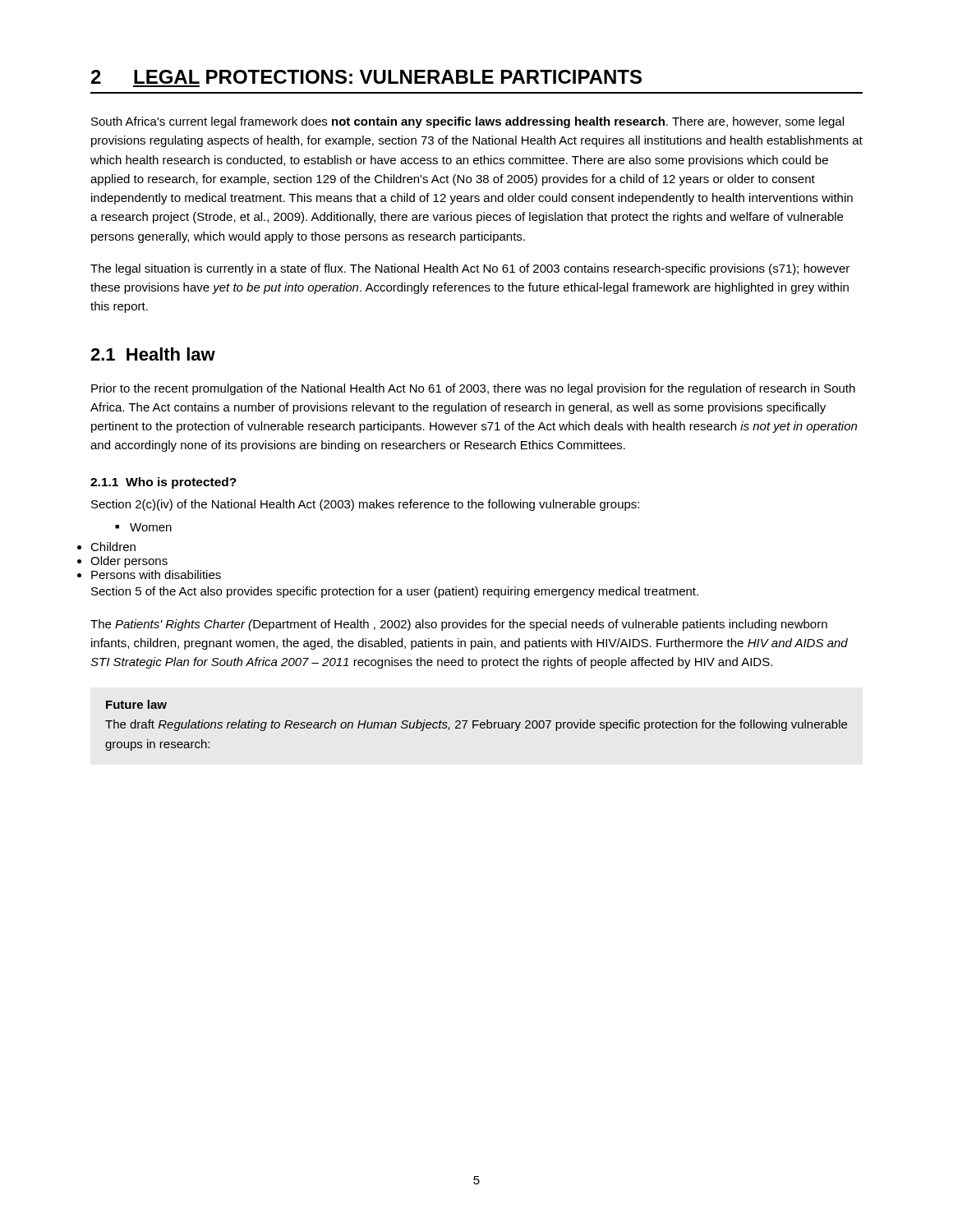Select the element starting "Section 5 of the Act also provides specific"
The width and height of the screenshot is (953, 1232).
(x=476, y=591)
